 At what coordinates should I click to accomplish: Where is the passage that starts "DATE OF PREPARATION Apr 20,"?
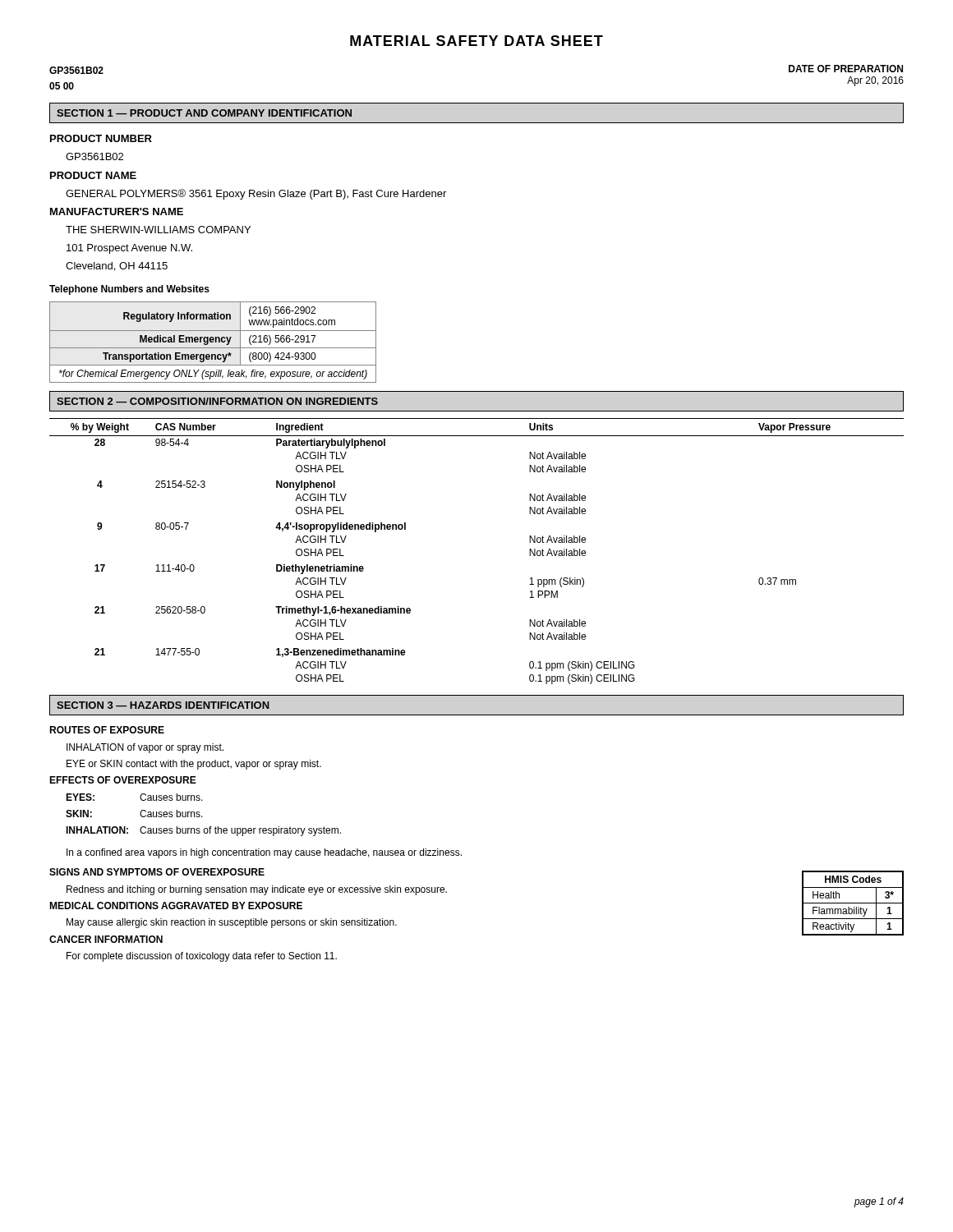pyautogui.click(x=846, y=75)
